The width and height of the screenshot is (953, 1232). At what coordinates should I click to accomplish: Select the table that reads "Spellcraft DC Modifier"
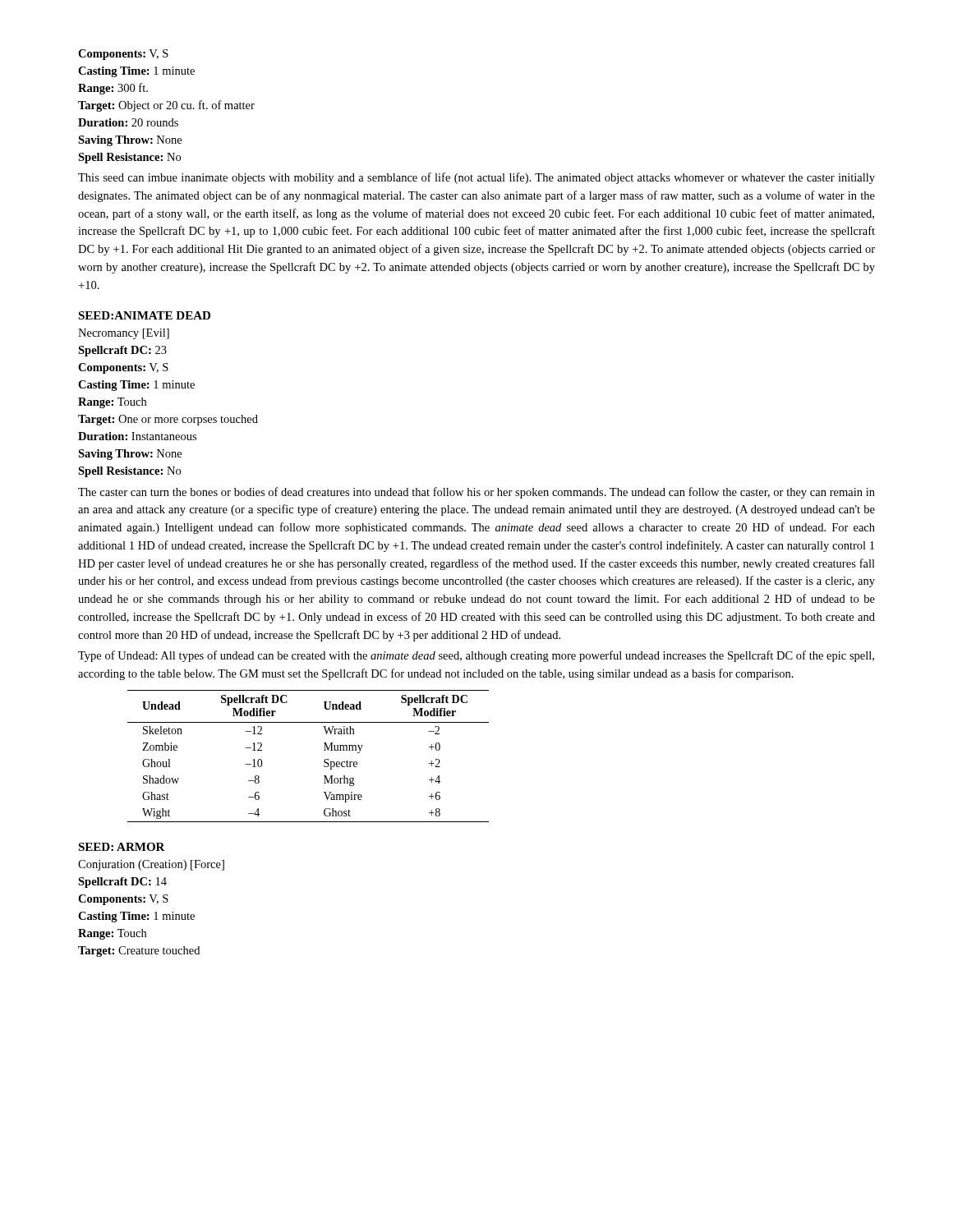pyautogui.click(x=476, y=756)
